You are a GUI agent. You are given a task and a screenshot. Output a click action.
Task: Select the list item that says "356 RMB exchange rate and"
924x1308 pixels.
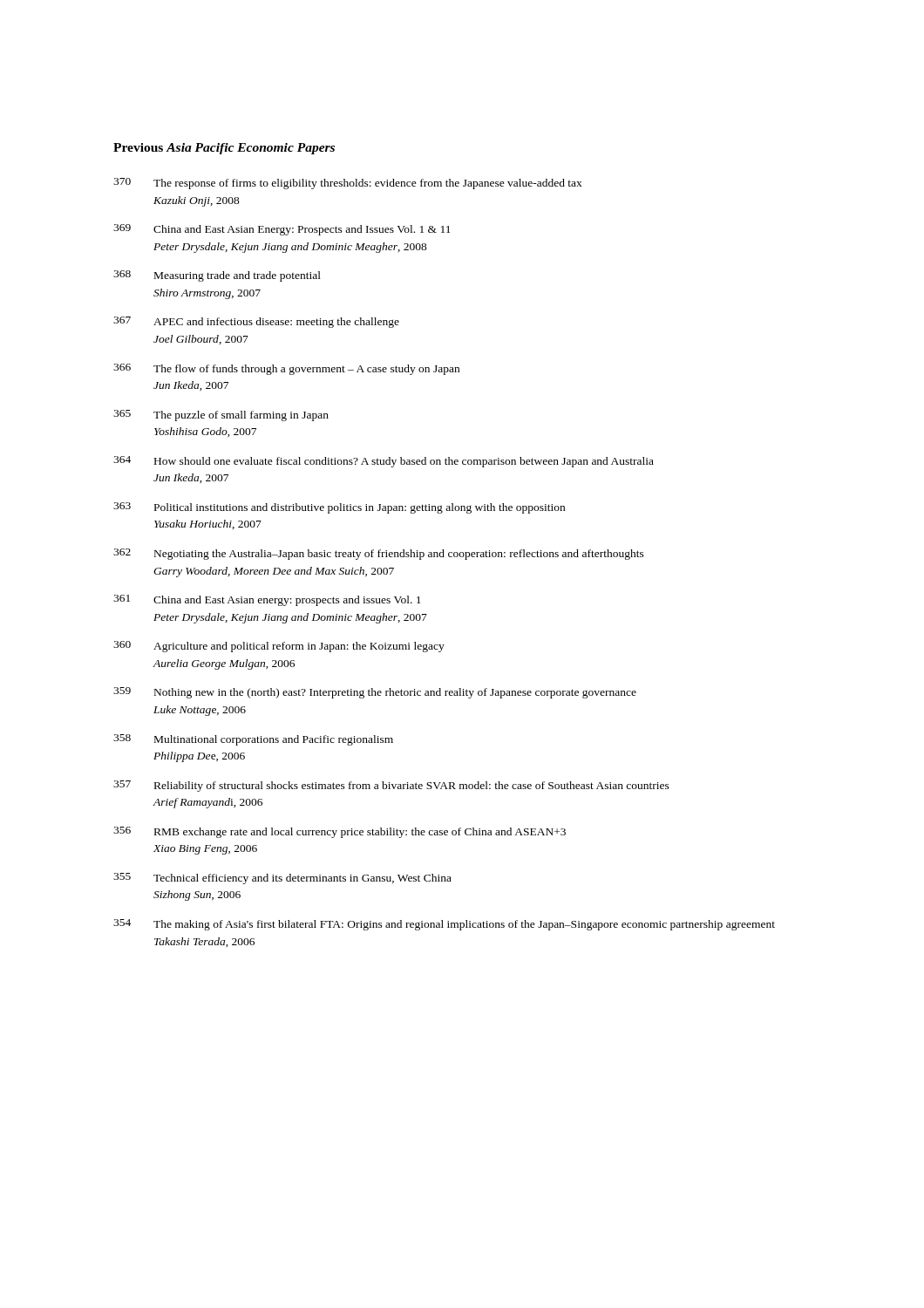(475, 840)
